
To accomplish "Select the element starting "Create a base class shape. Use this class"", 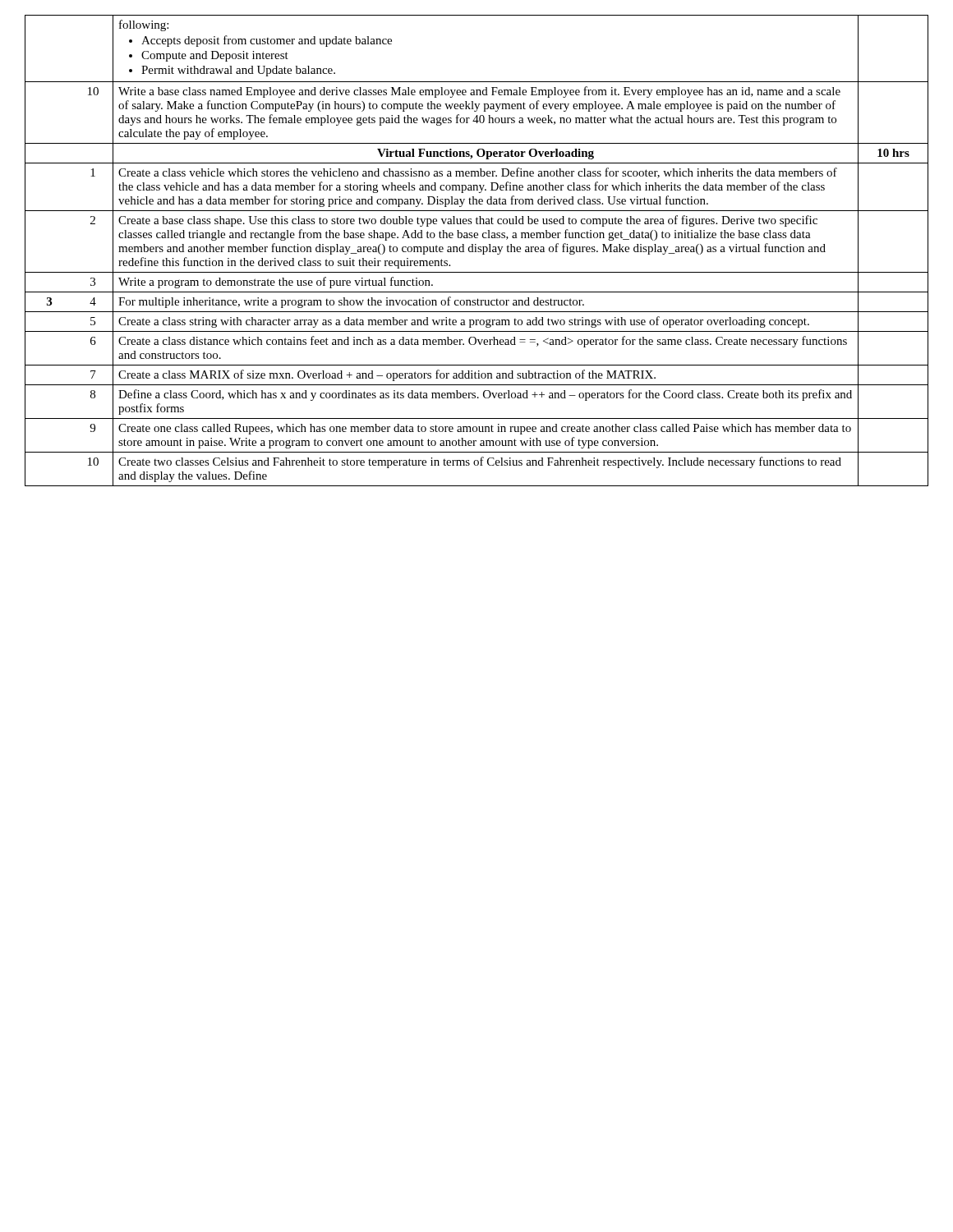I will coord(472,241).
